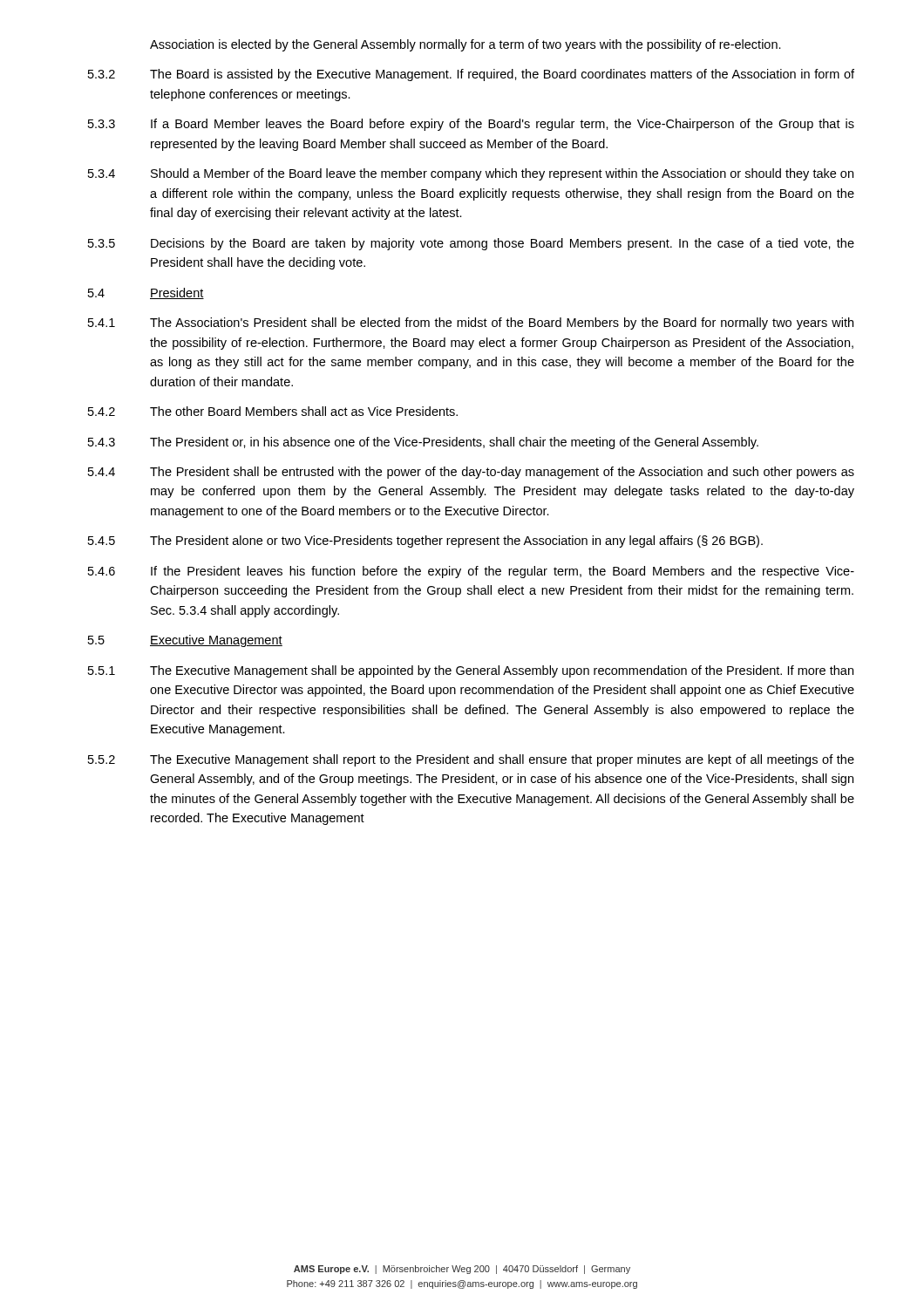Select the list item with the text "5.5.1 The Executive Management shall be appointed"
This screenshot has height=1308, width=924.
471,700
